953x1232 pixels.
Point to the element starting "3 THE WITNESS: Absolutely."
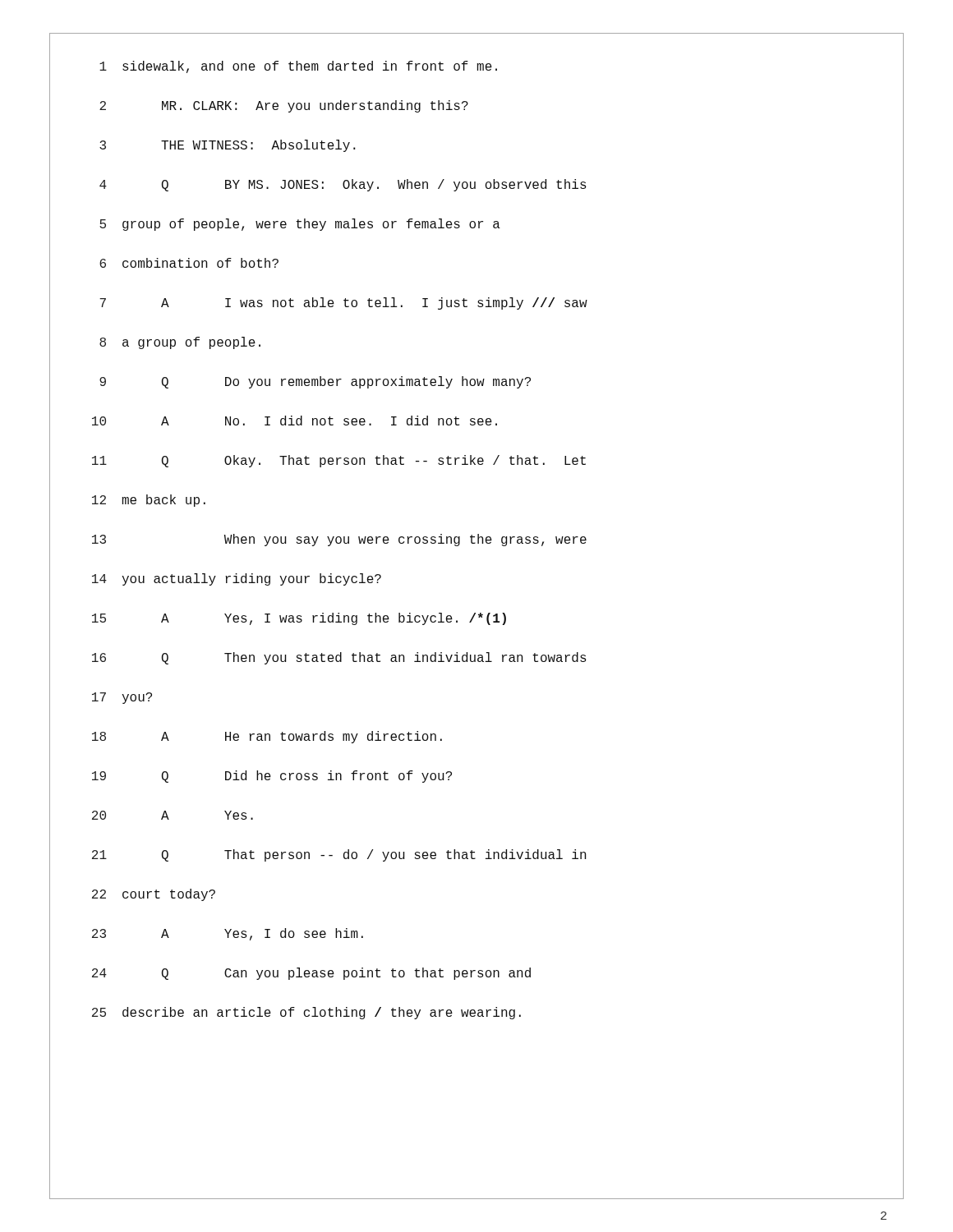coord(228,146)
